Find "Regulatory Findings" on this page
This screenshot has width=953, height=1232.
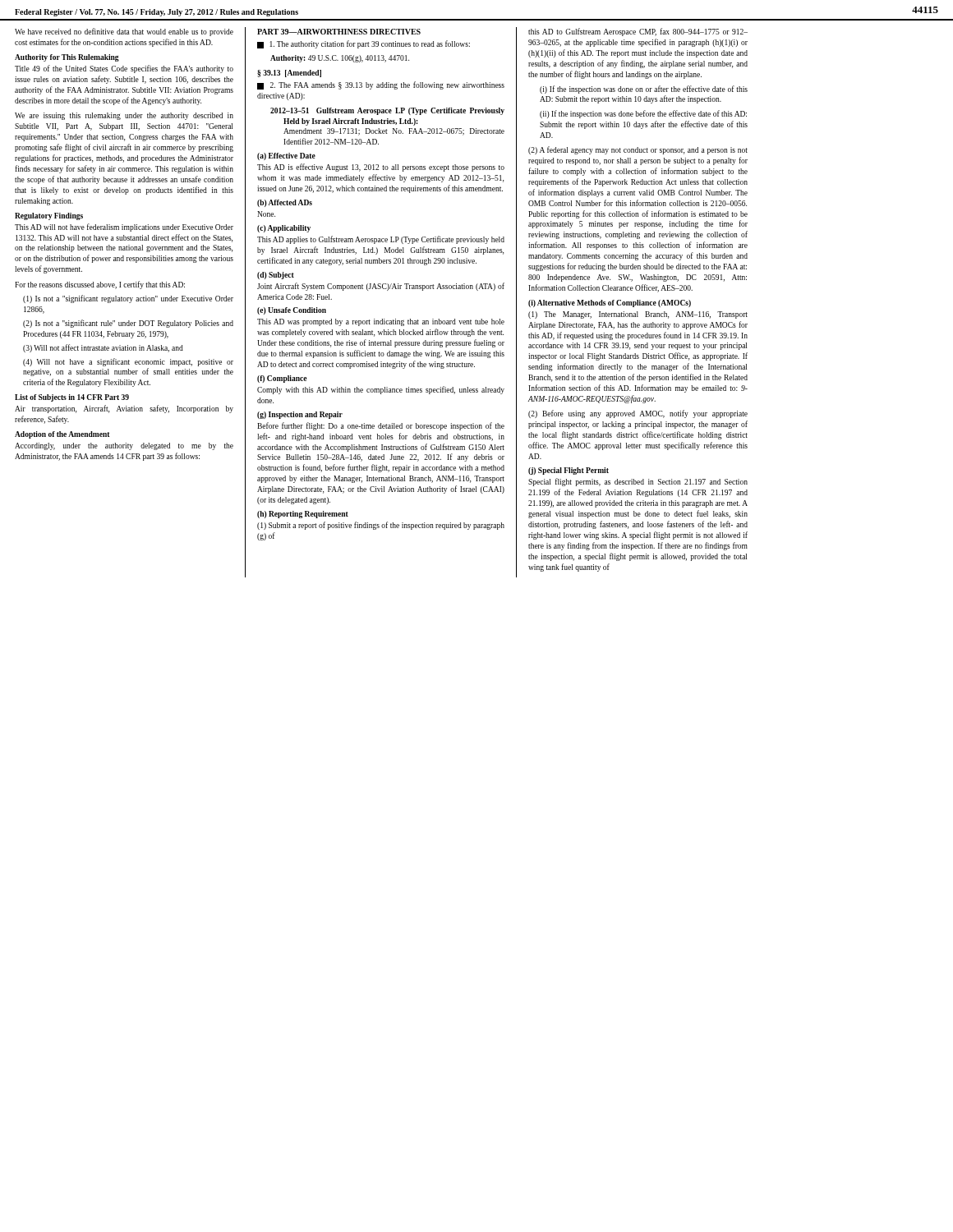49,216
